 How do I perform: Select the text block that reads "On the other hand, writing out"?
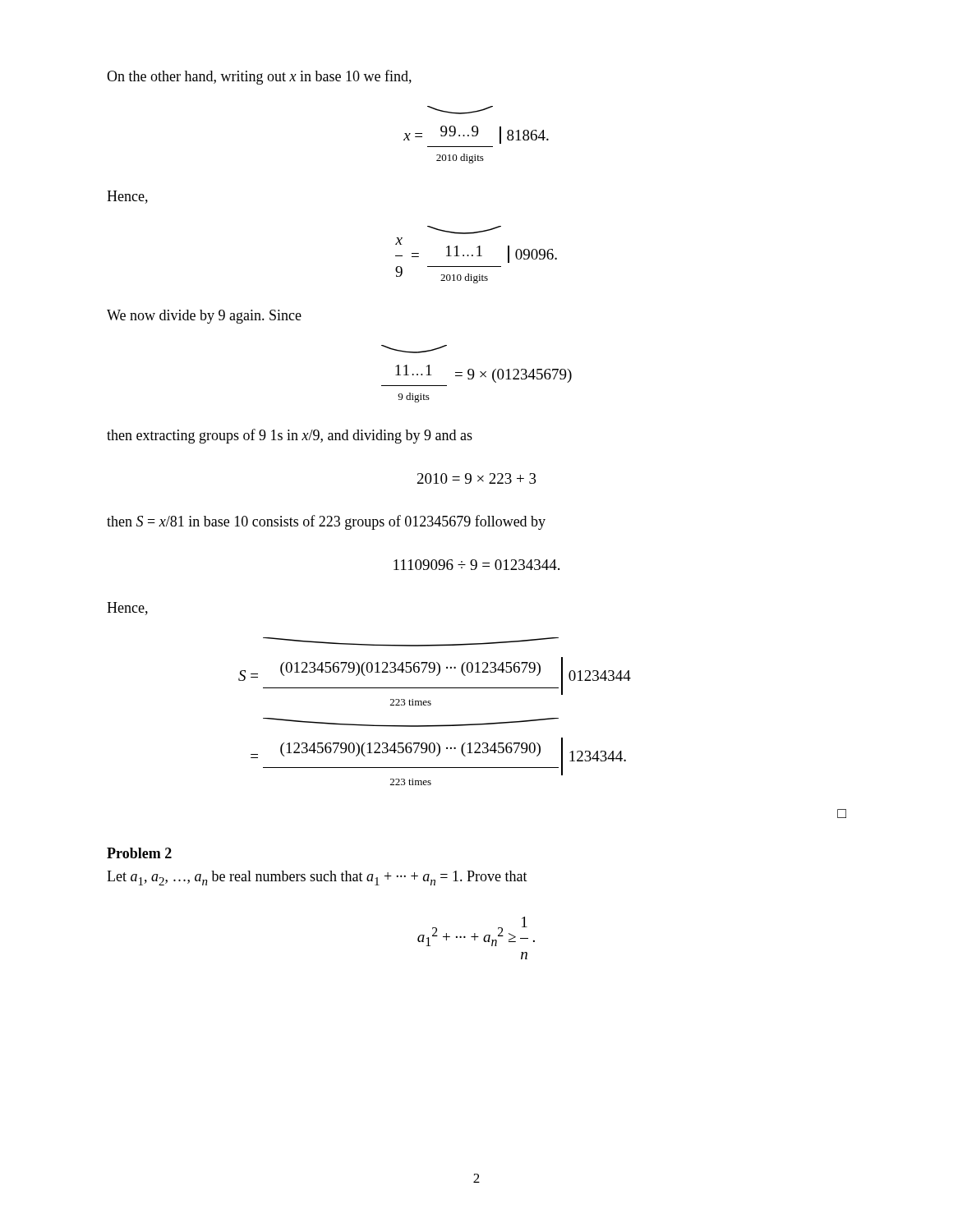tap(259, 76)
